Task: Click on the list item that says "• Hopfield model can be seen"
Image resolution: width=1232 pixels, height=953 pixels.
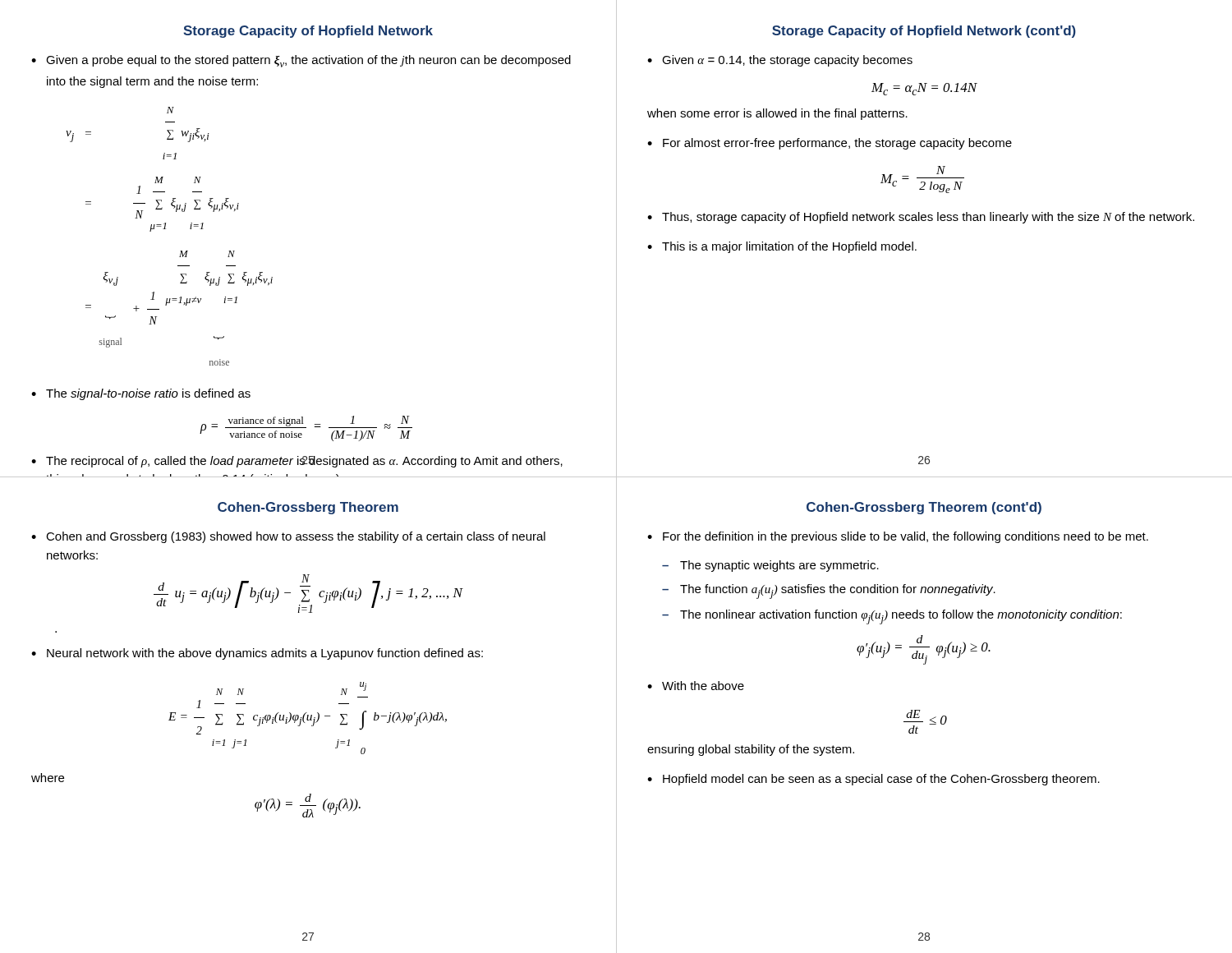Action: tap(924, 780)
